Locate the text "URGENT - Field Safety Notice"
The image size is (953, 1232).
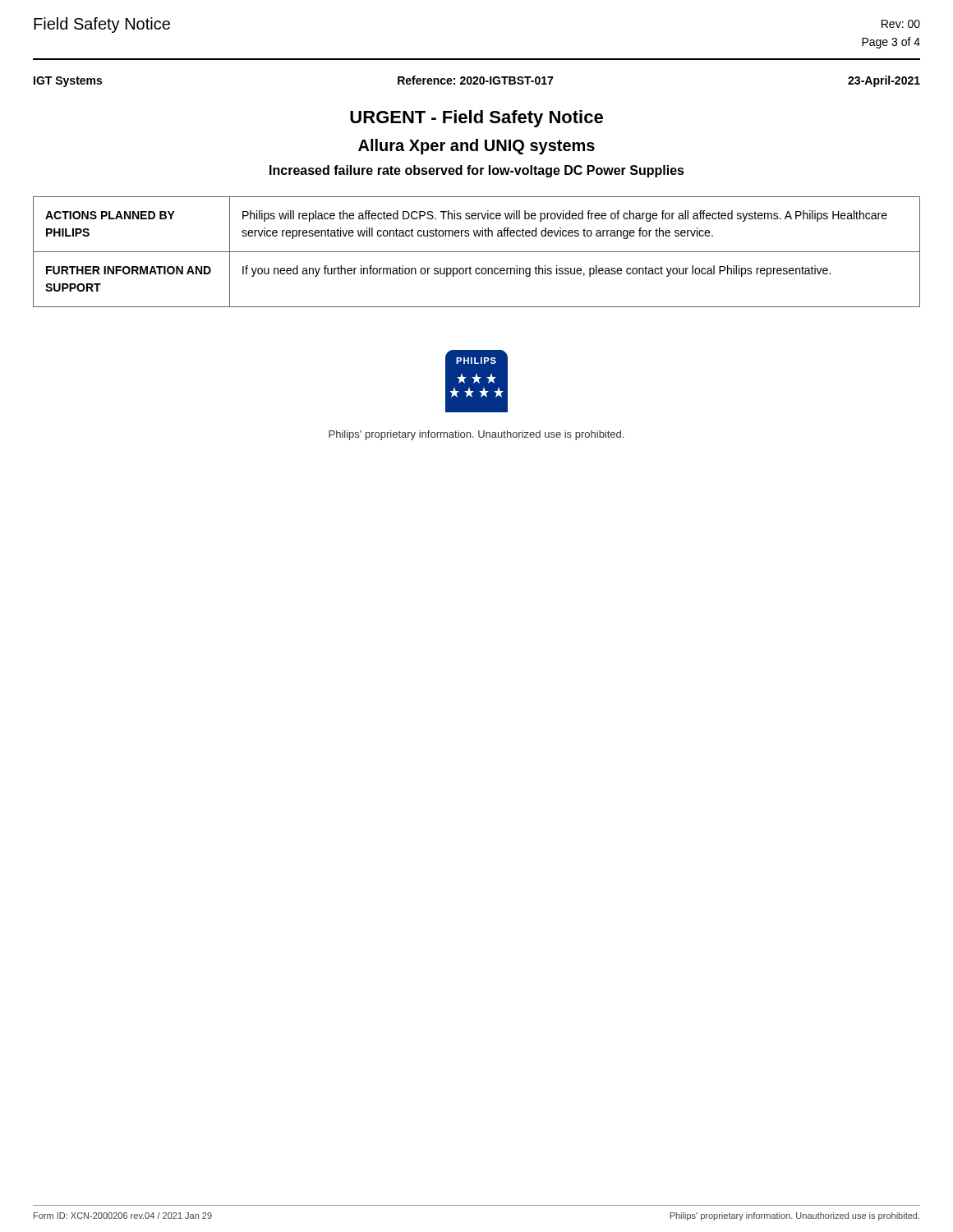pyautogui.click(x=476, y=117)
